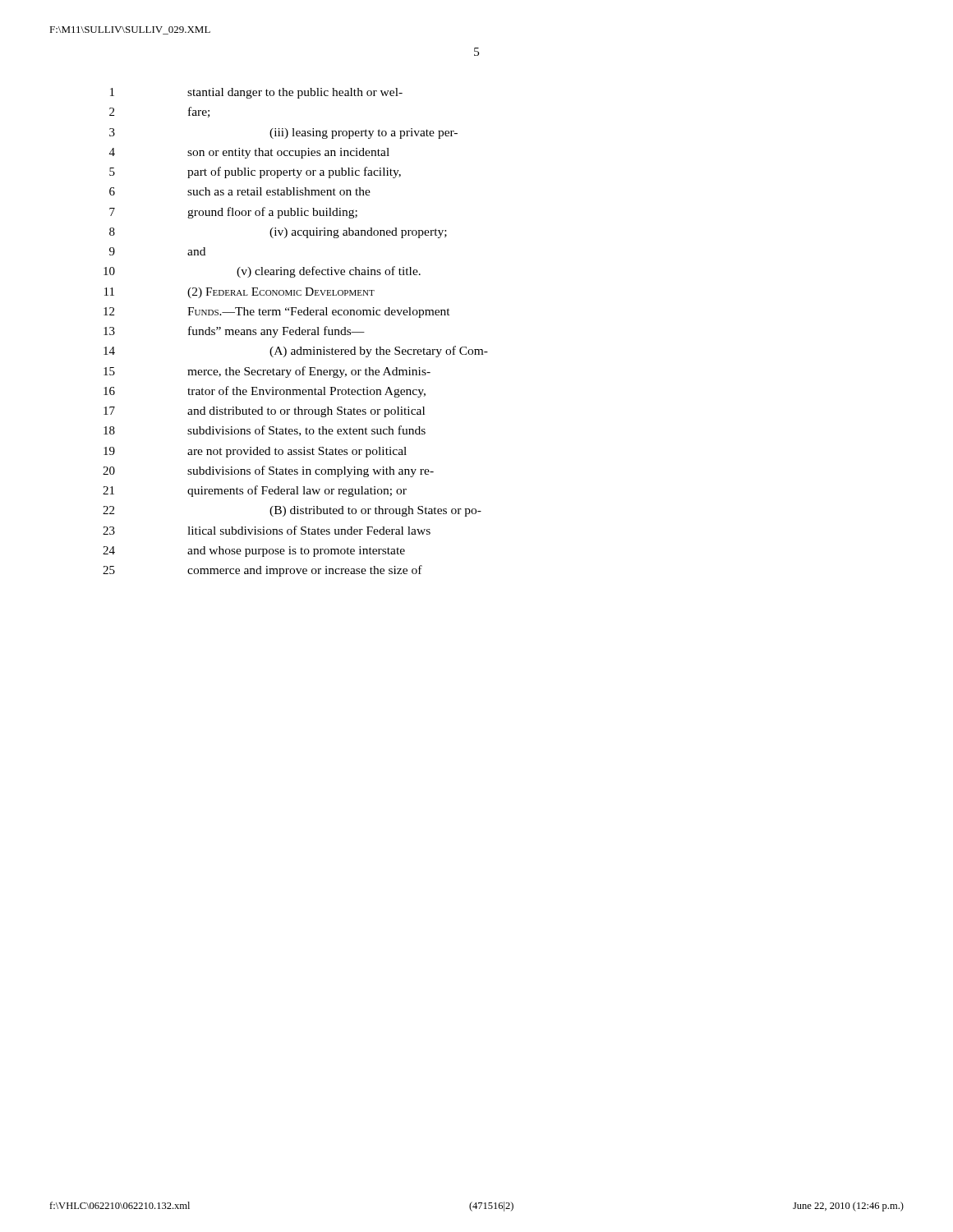Locate the region starting "16 trator of the Environmental Protection Agency,"

click(x=265, y=392)
